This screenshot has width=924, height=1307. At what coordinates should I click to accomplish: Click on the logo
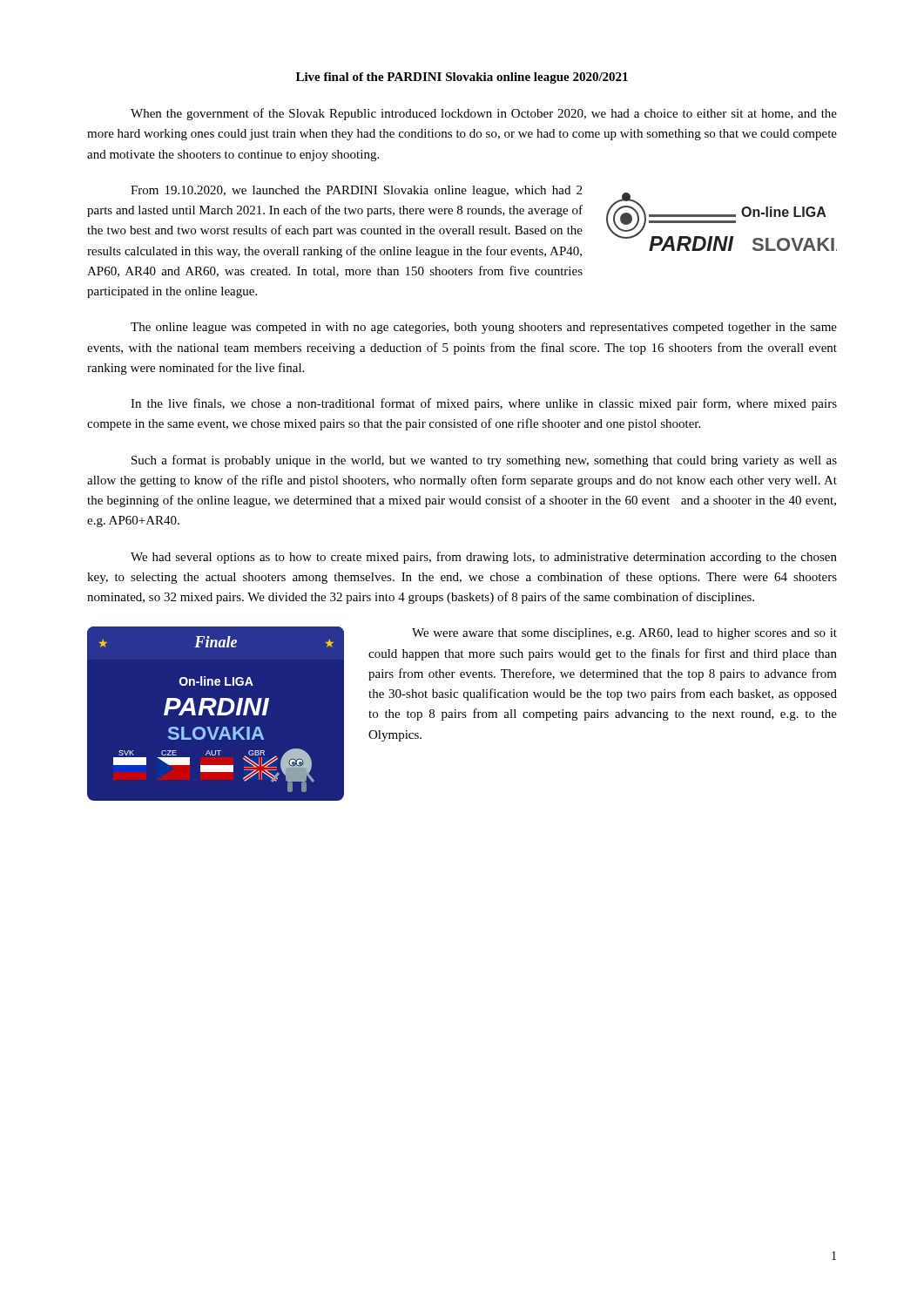[x=719, y=226]
